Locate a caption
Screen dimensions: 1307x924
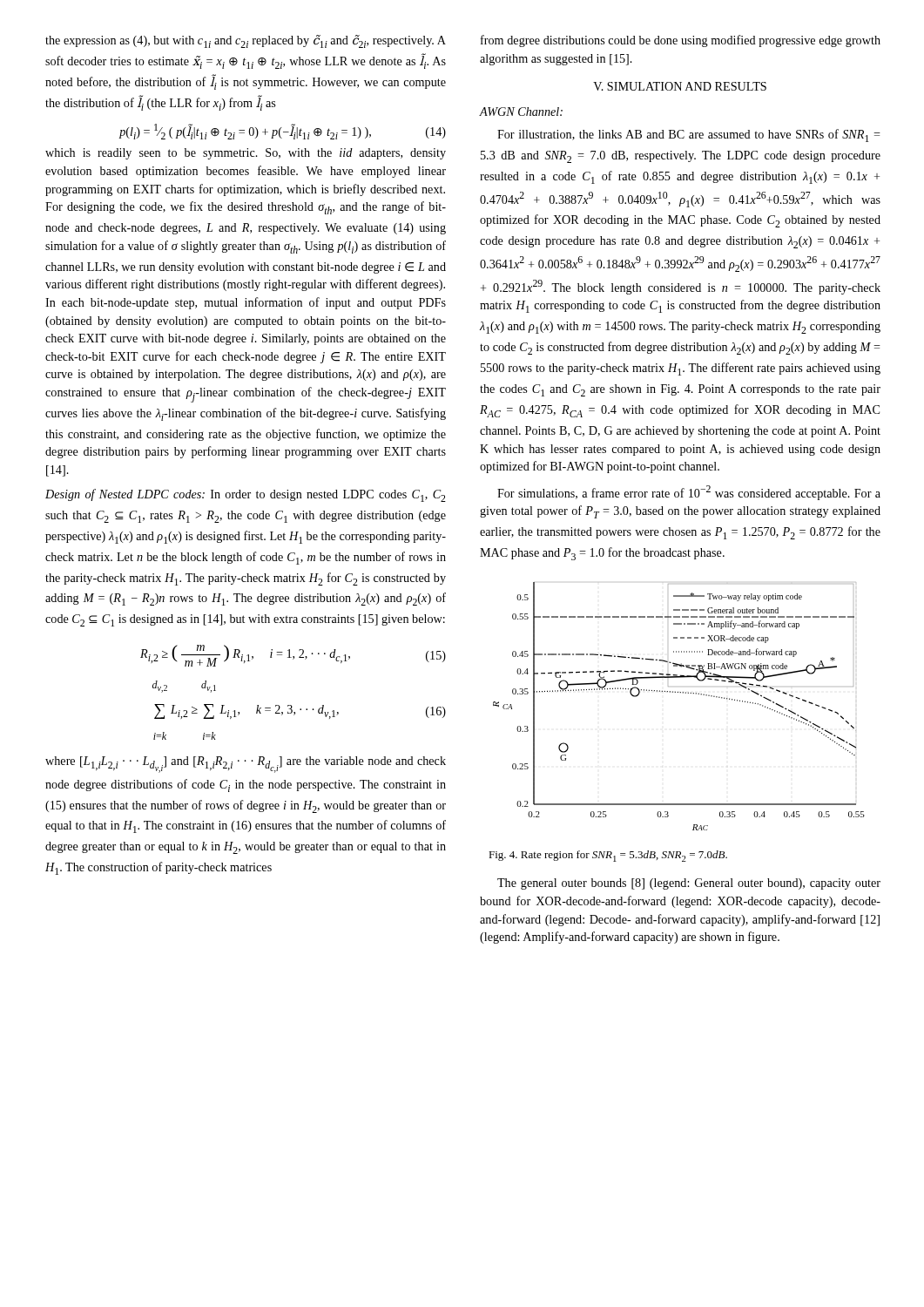[x=680, y=856]
